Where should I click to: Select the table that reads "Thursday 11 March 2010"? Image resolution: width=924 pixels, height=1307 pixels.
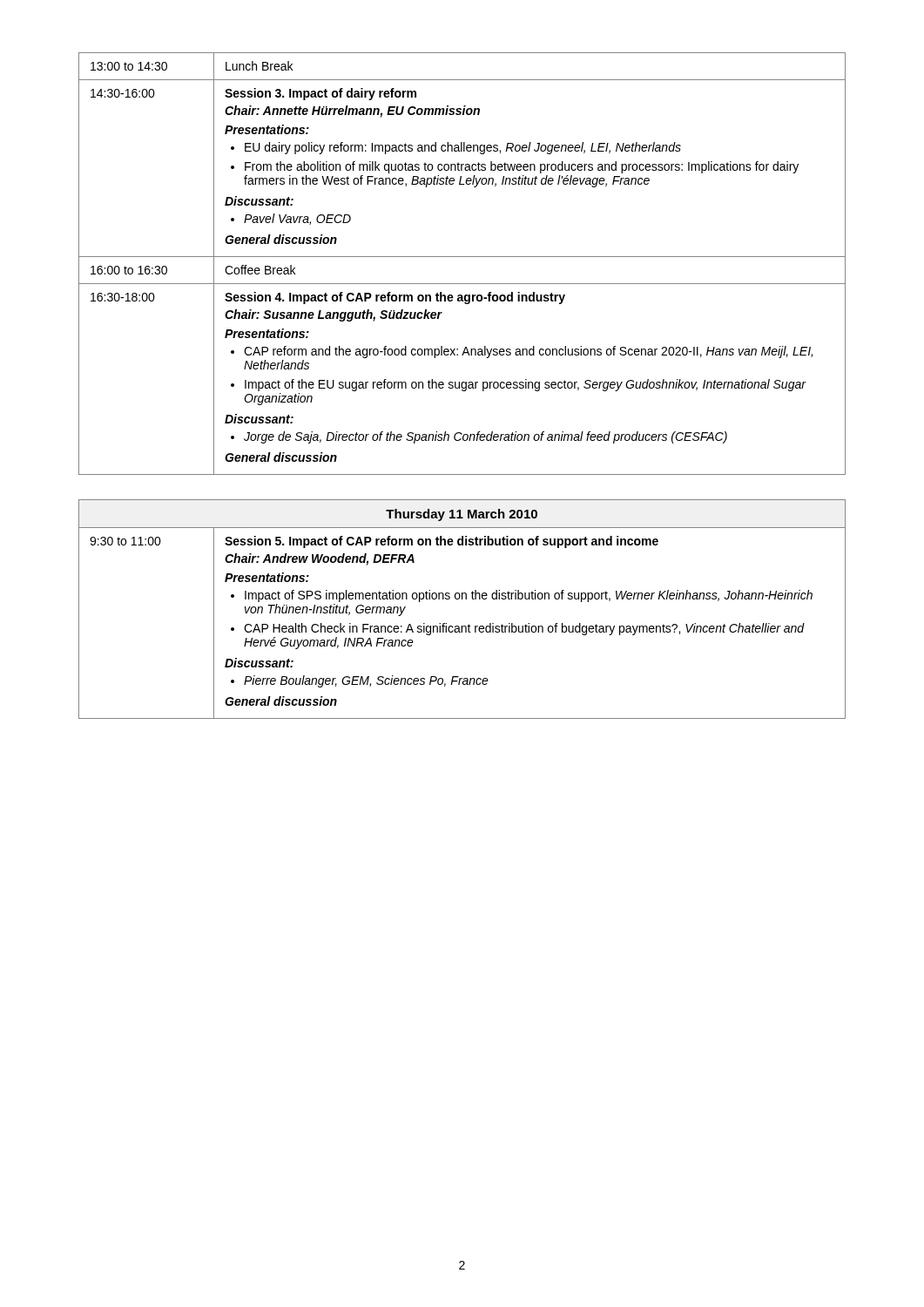[462, 609]
